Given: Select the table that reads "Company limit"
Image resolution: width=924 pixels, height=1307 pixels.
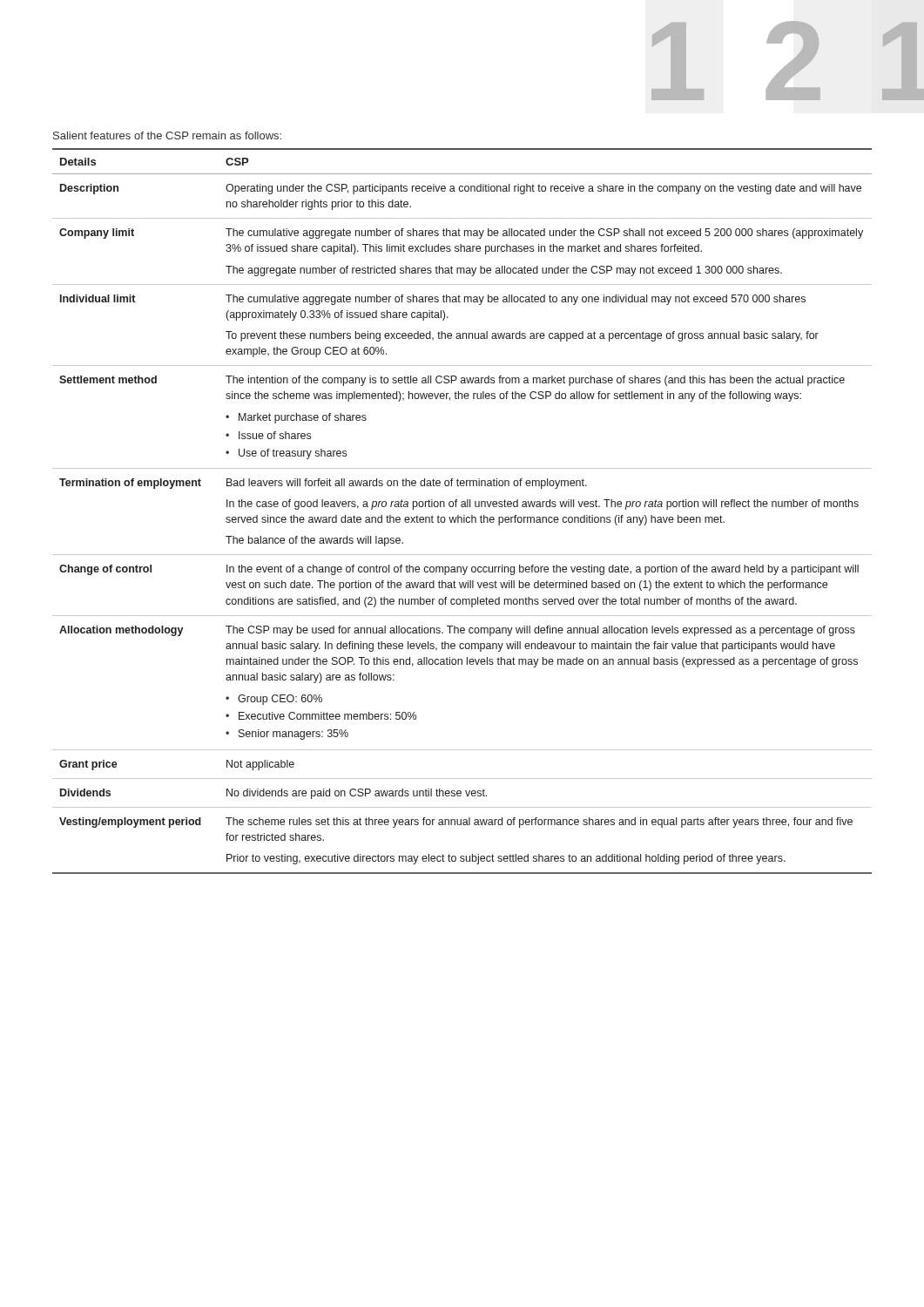Looking at the screenshot, I should 462,511.
